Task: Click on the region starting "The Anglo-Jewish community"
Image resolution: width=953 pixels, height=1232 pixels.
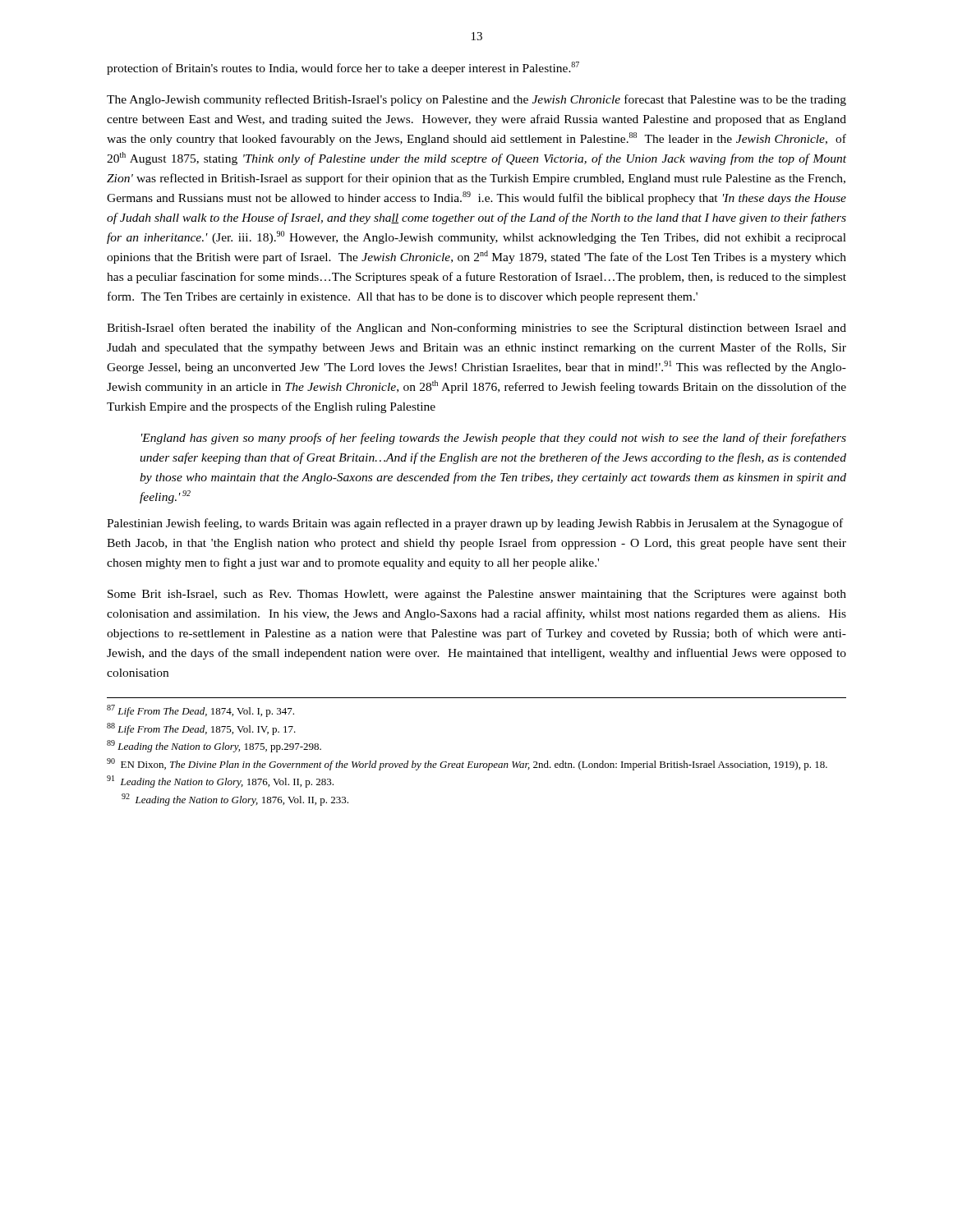Action: pyautogui.click(x=476, y=198)
